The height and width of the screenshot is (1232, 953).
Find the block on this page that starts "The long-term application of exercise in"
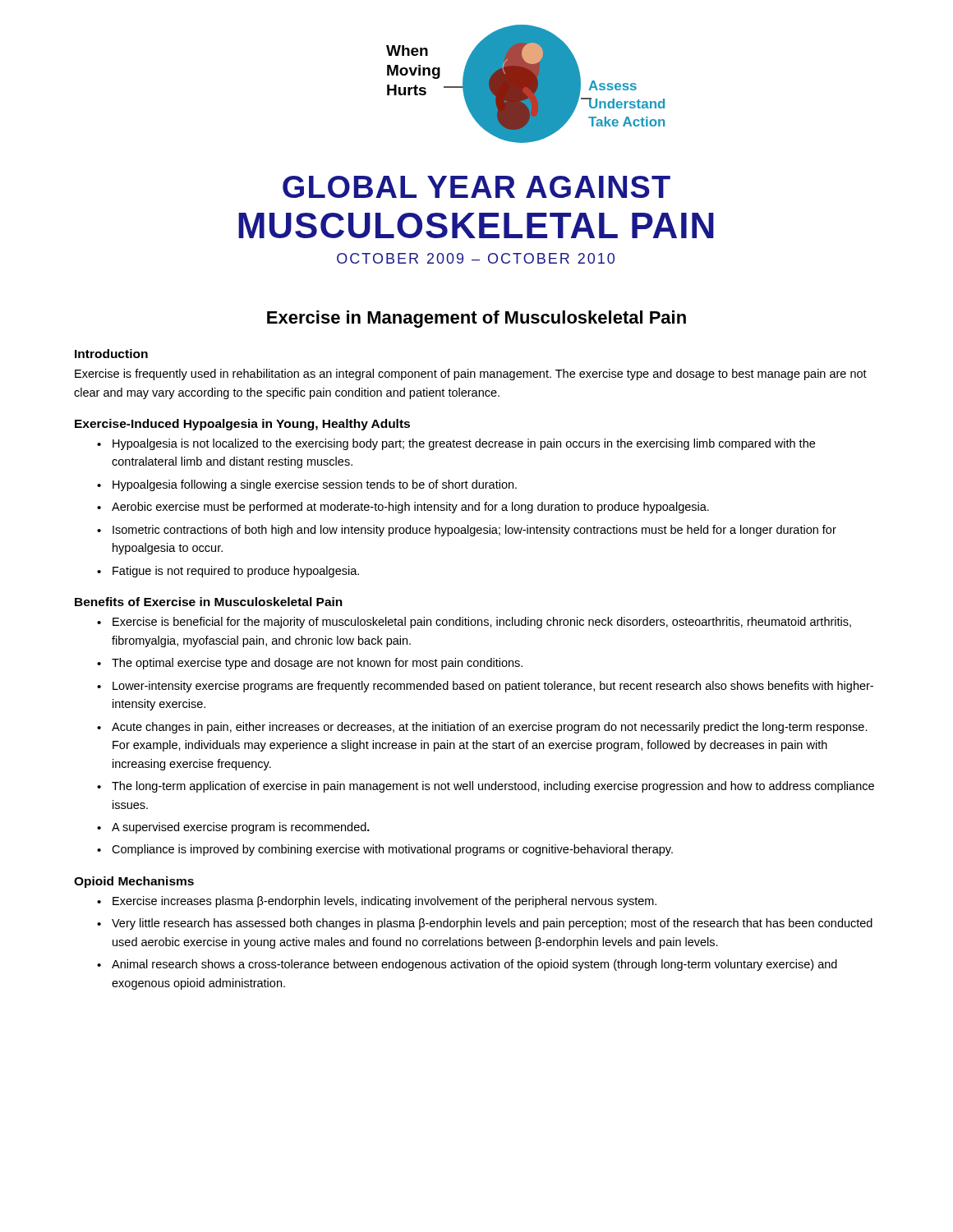click(x=493, y=795)
